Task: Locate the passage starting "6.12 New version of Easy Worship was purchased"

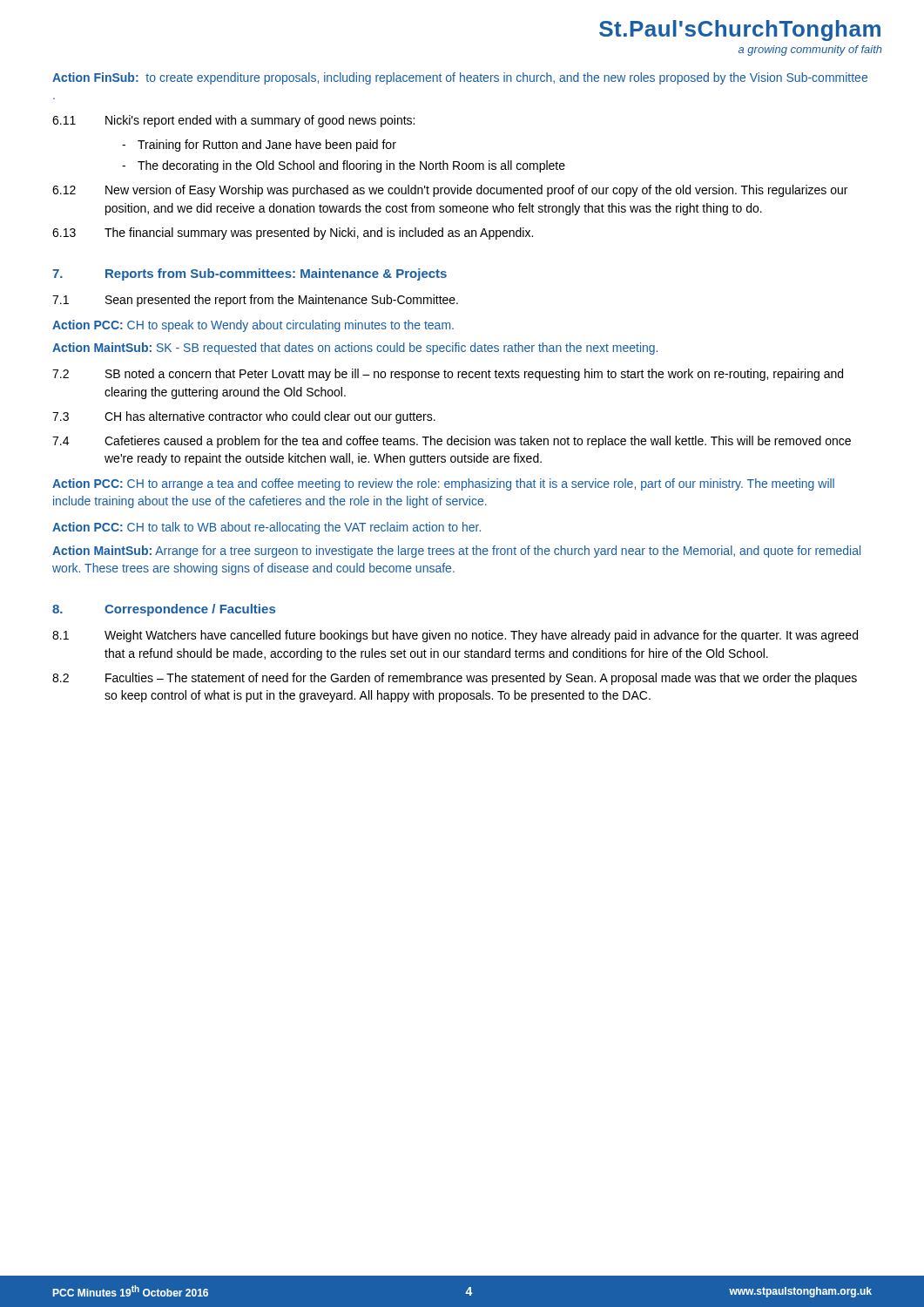Action: coord(462,199)
